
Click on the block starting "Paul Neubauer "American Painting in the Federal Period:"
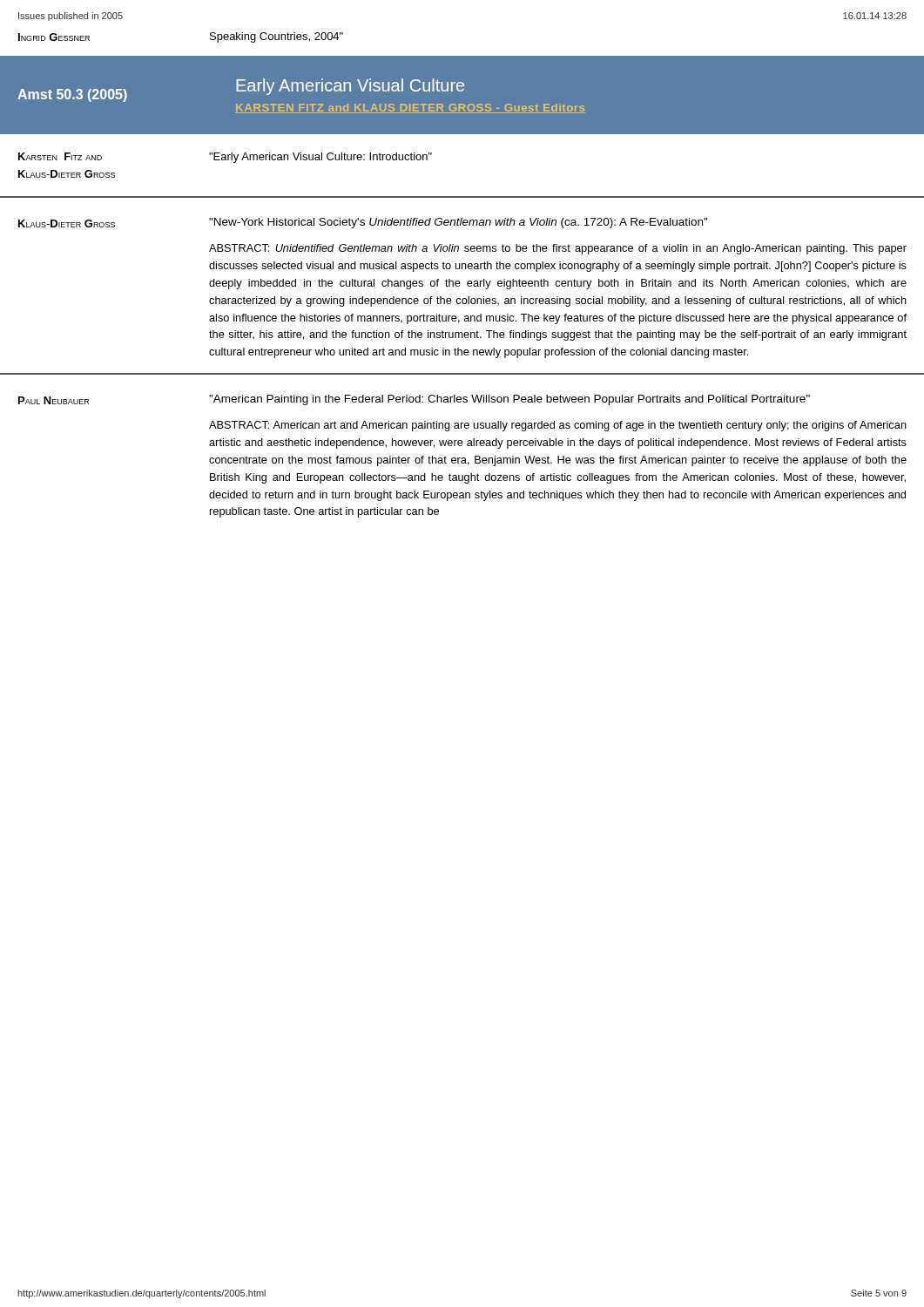point(462,455)
